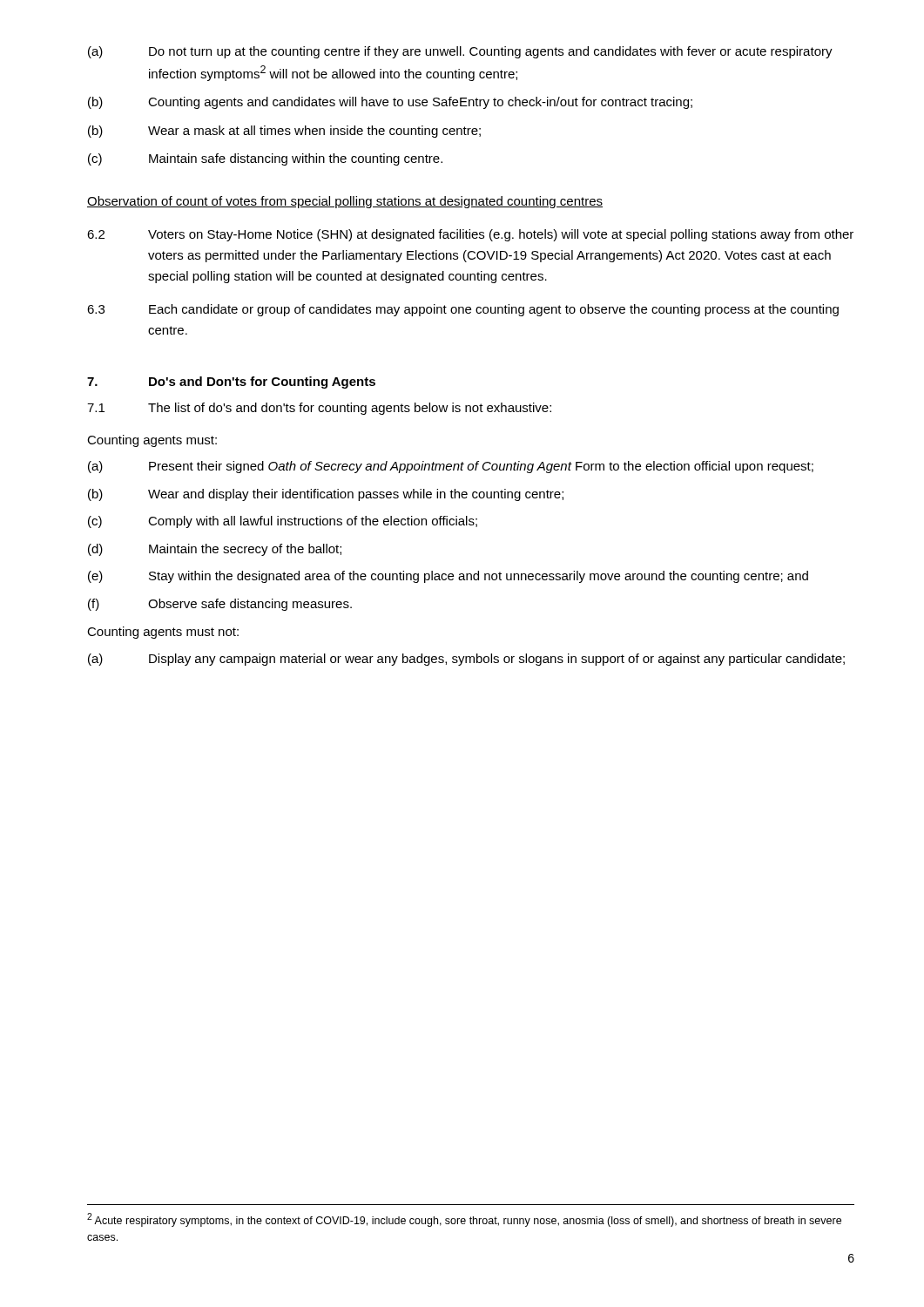Select the list item with the text "(c) Comply with all lawful instructions of the"
The height and width of the screenshot is (1307, 924).
471,521
